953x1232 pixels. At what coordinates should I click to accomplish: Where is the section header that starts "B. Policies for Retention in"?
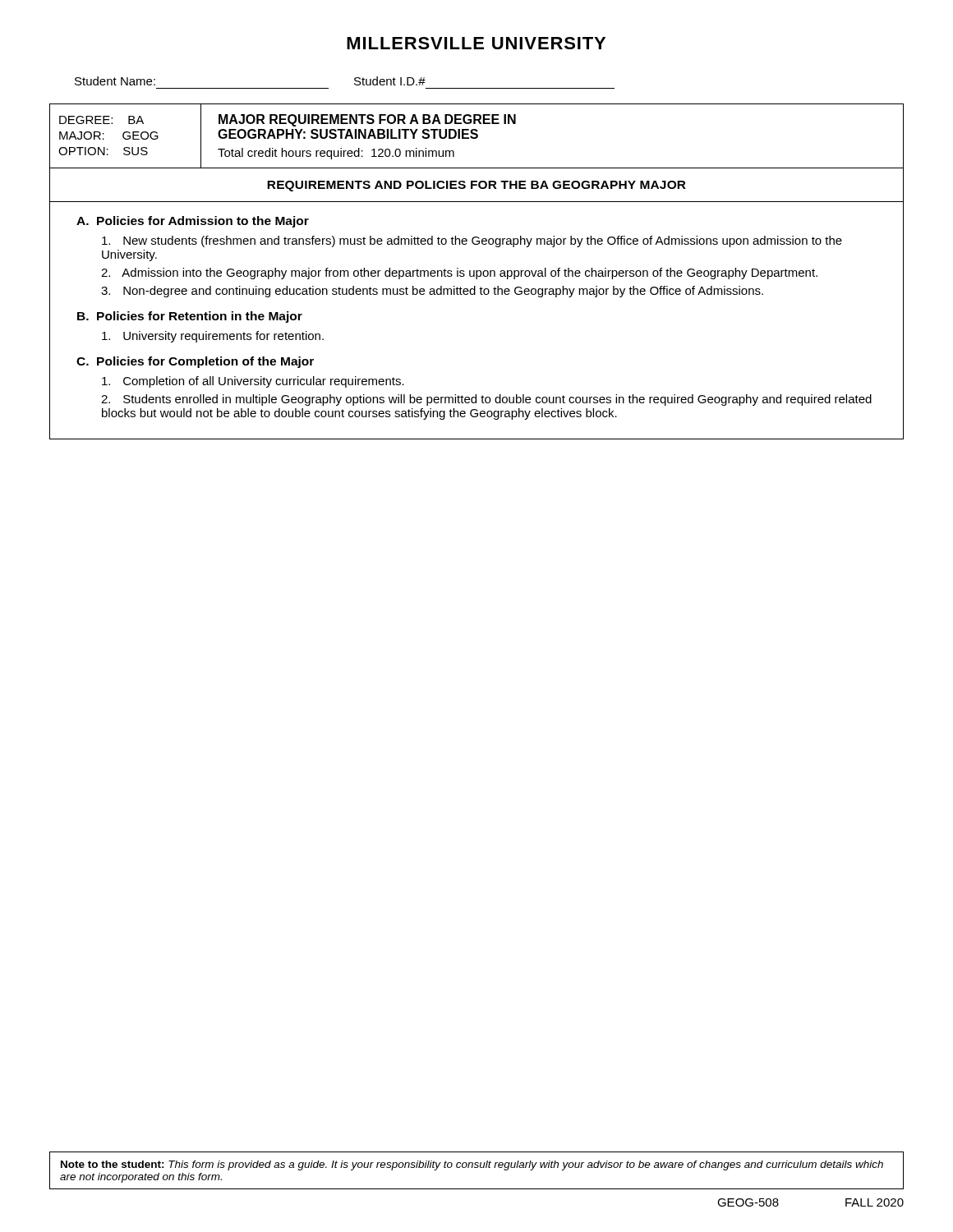click(x=189, y=316)
